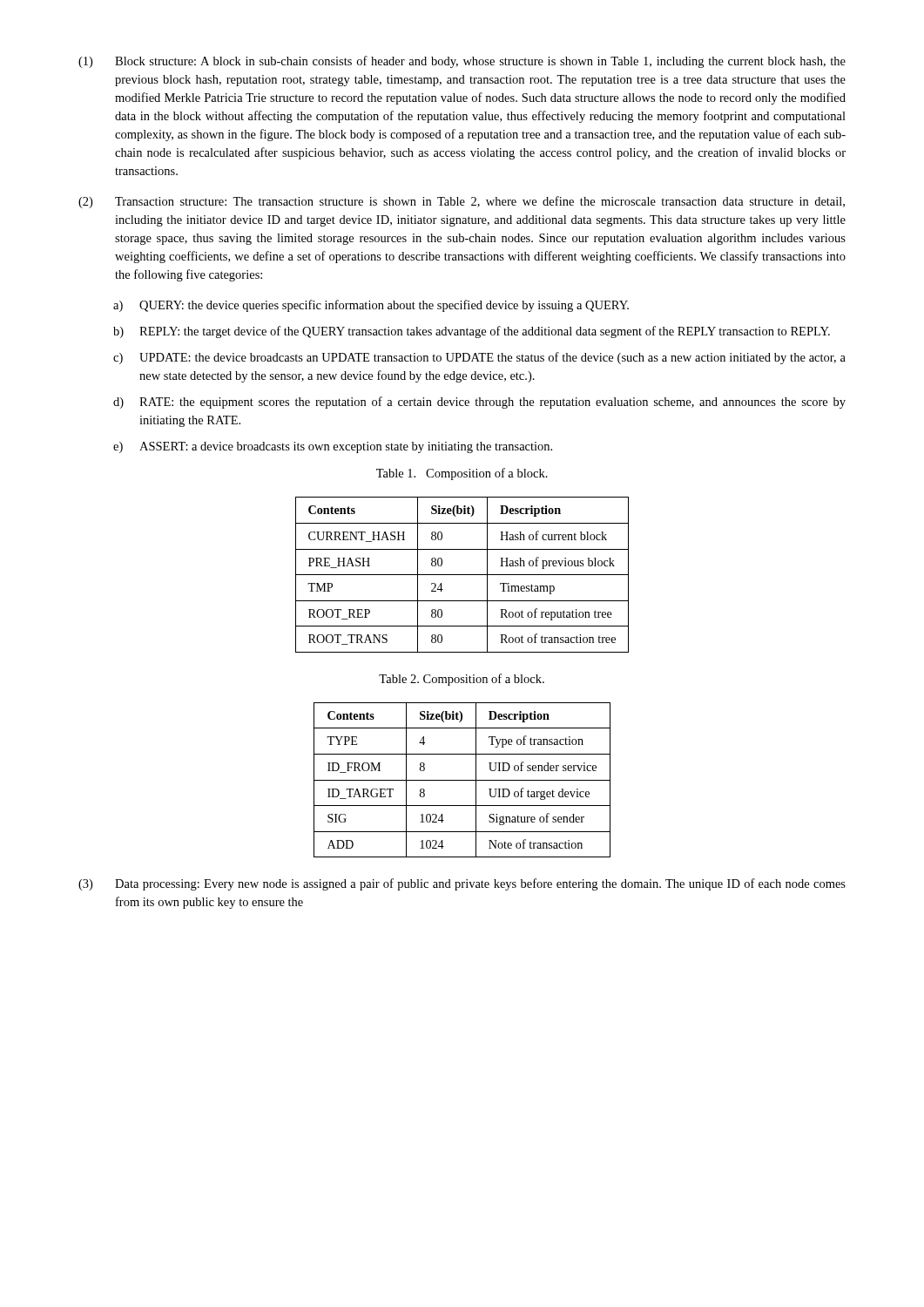Locate the block of text that opens with "c) UPDATE: the device broadcasts an UPDATE"
This screenshot has height=1307, width=924.
479,367
